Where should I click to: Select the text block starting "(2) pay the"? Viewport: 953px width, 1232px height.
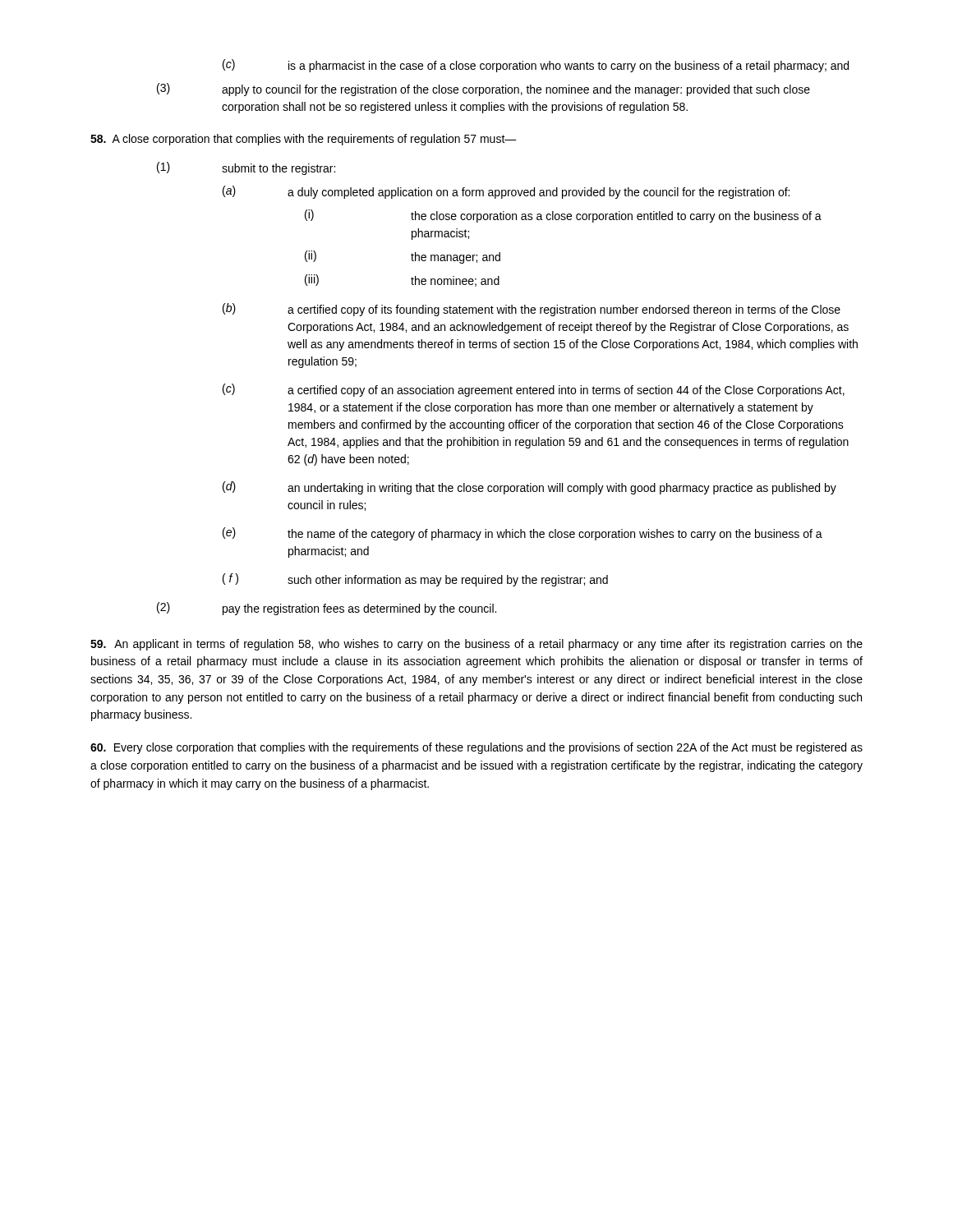[x=327, y=609]
